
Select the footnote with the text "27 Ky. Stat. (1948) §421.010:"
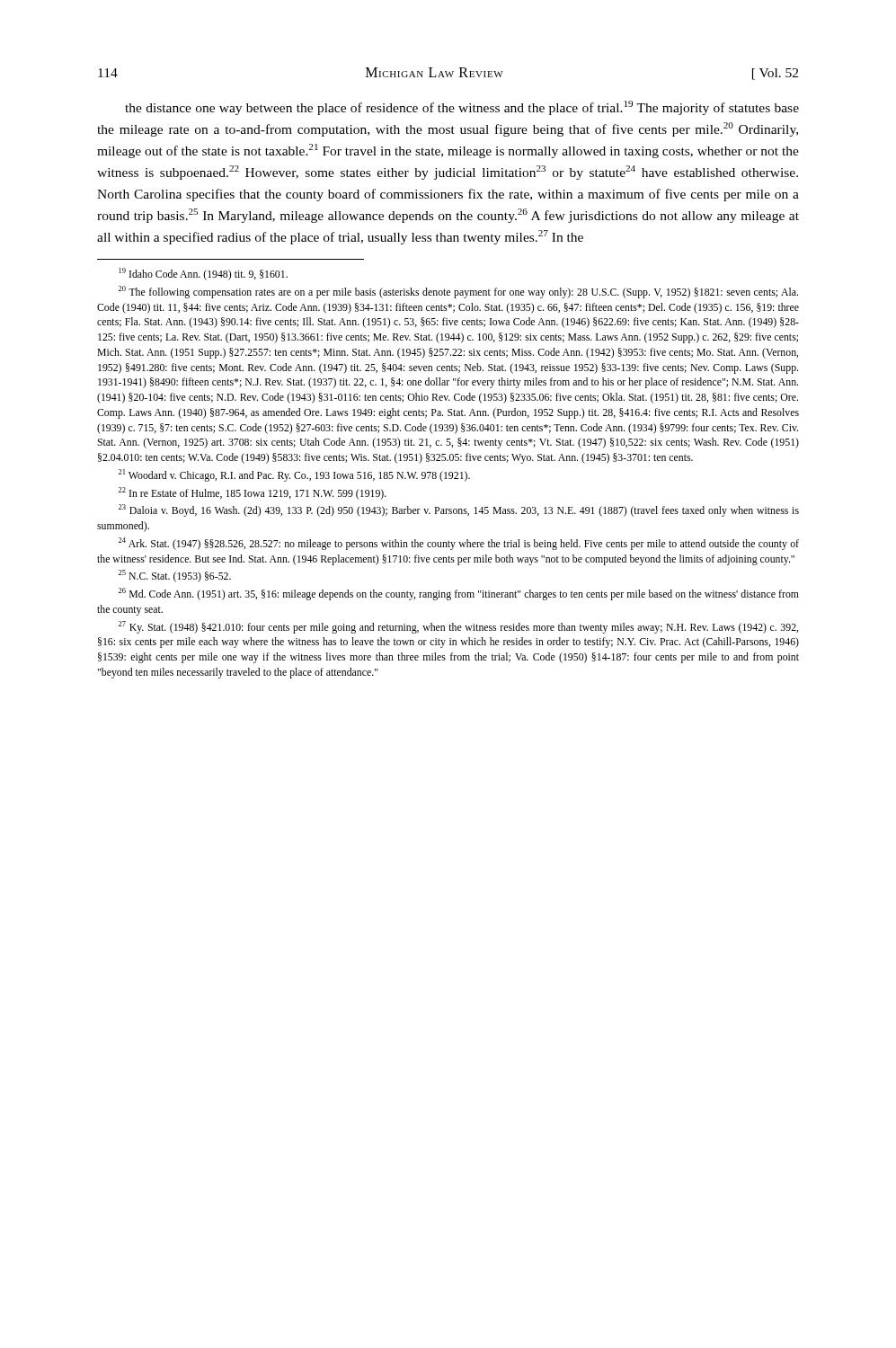coord(448,649)
